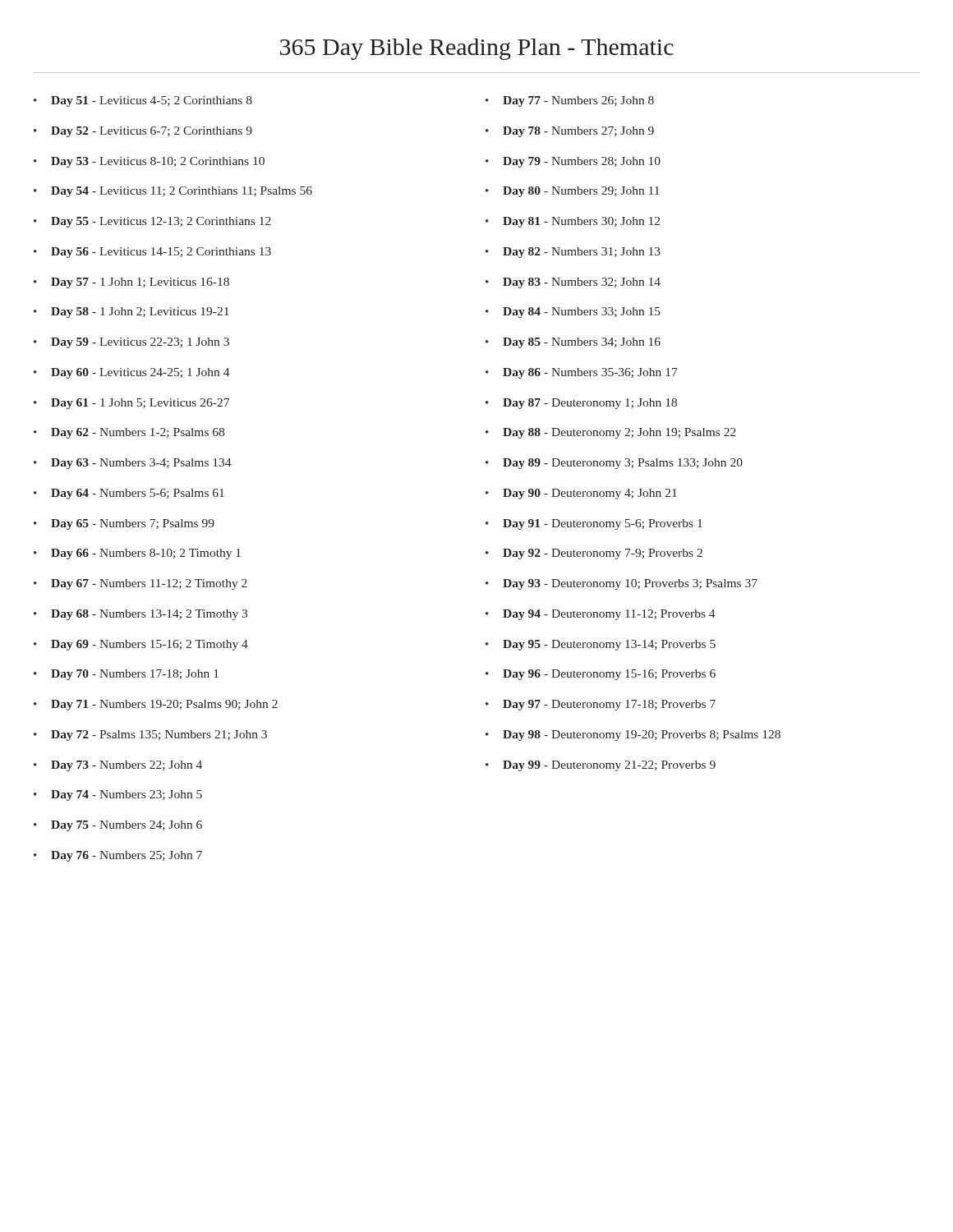Image resolution: width=953 pixels, height=1232 pixels.
Task: Point to the block beginning "• Day 68 - Numbers"
Action: tap(242, 614)
